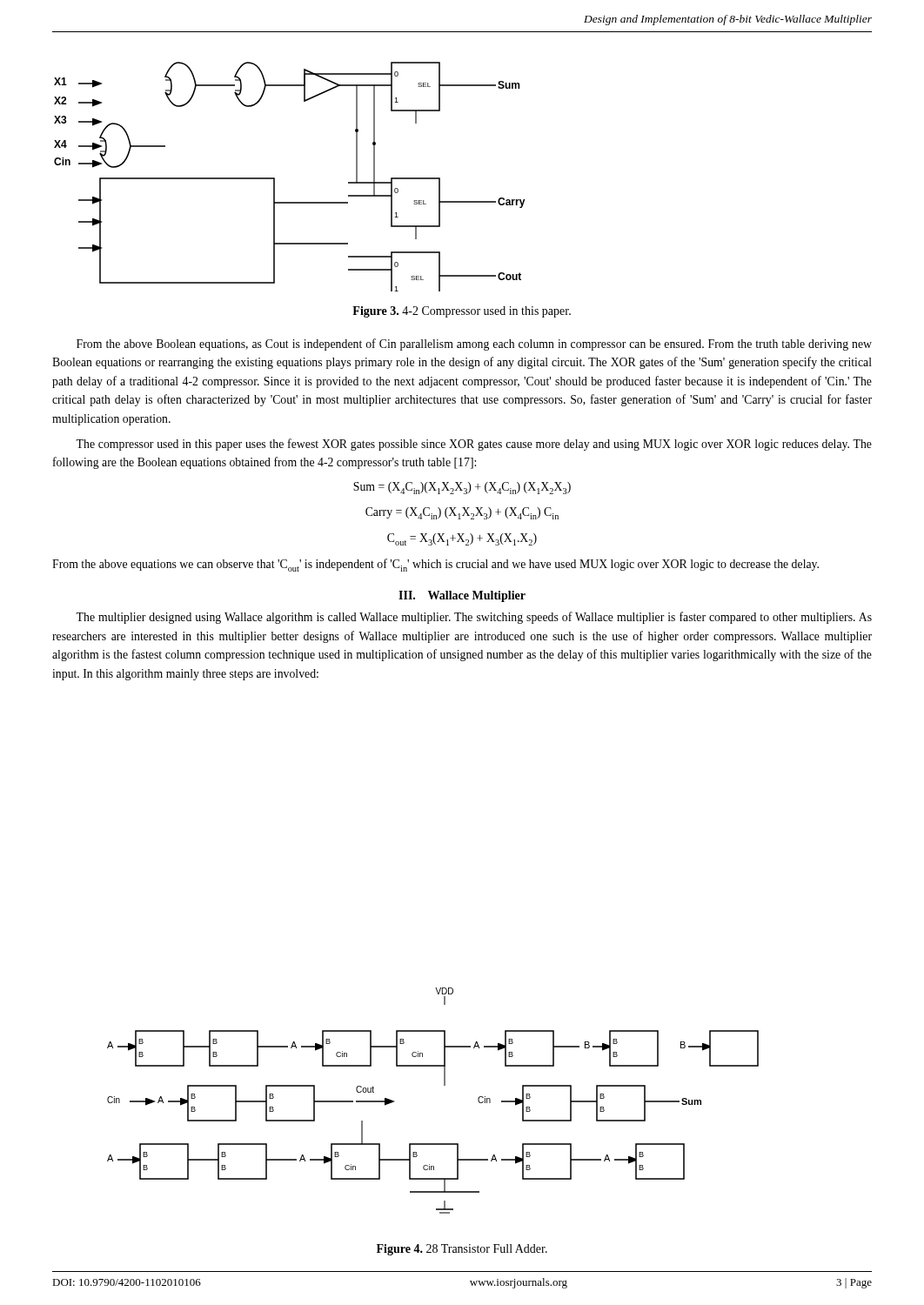Image resolution: width=924 pixels, height=1305 pixels.
Task: Locate the caption that opens with "Figure 3. 4-2 Compressor used"
Action: click(x=462, y=311)
